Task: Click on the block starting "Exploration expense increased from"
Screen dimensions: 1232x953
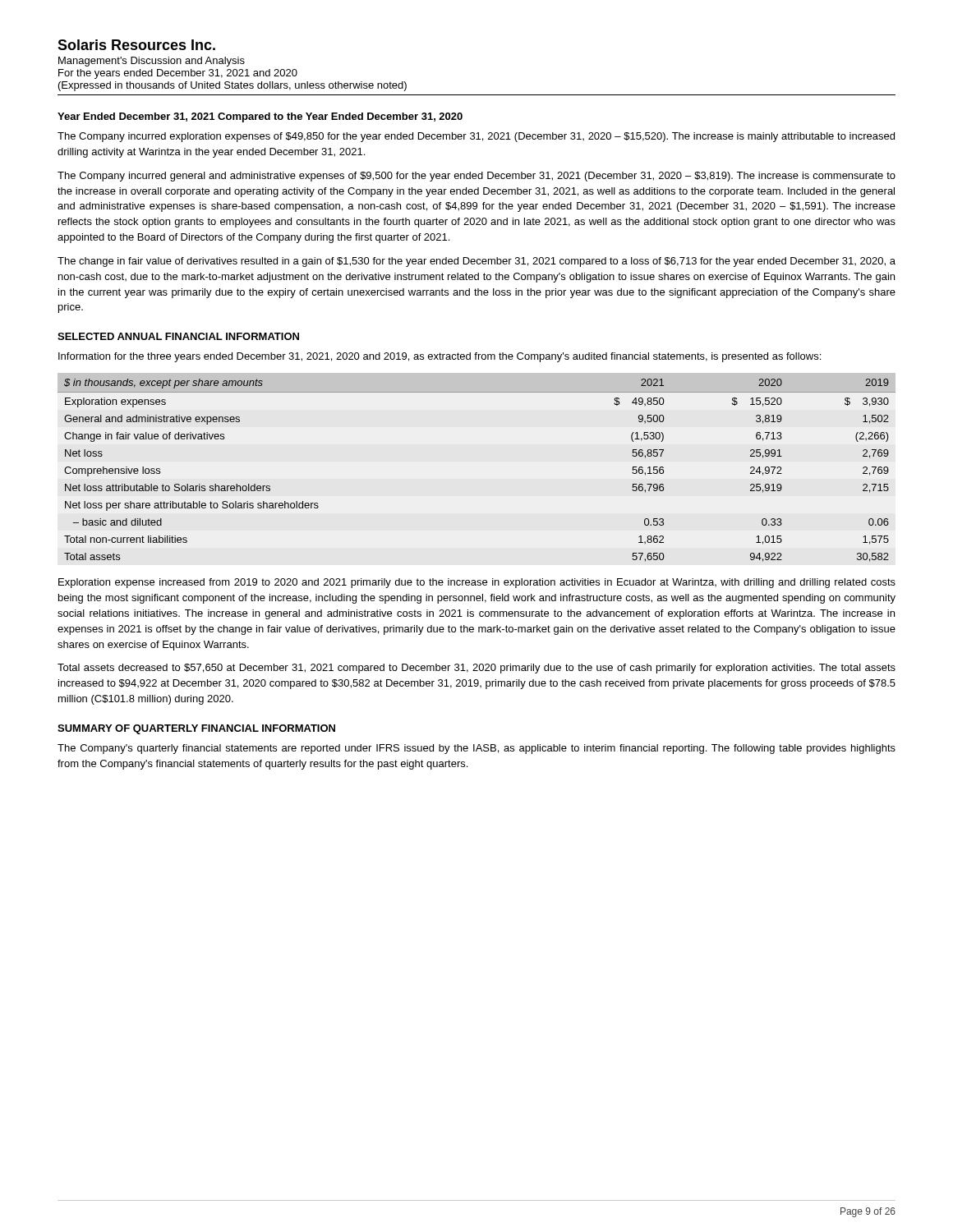Action: click(476, 613)
